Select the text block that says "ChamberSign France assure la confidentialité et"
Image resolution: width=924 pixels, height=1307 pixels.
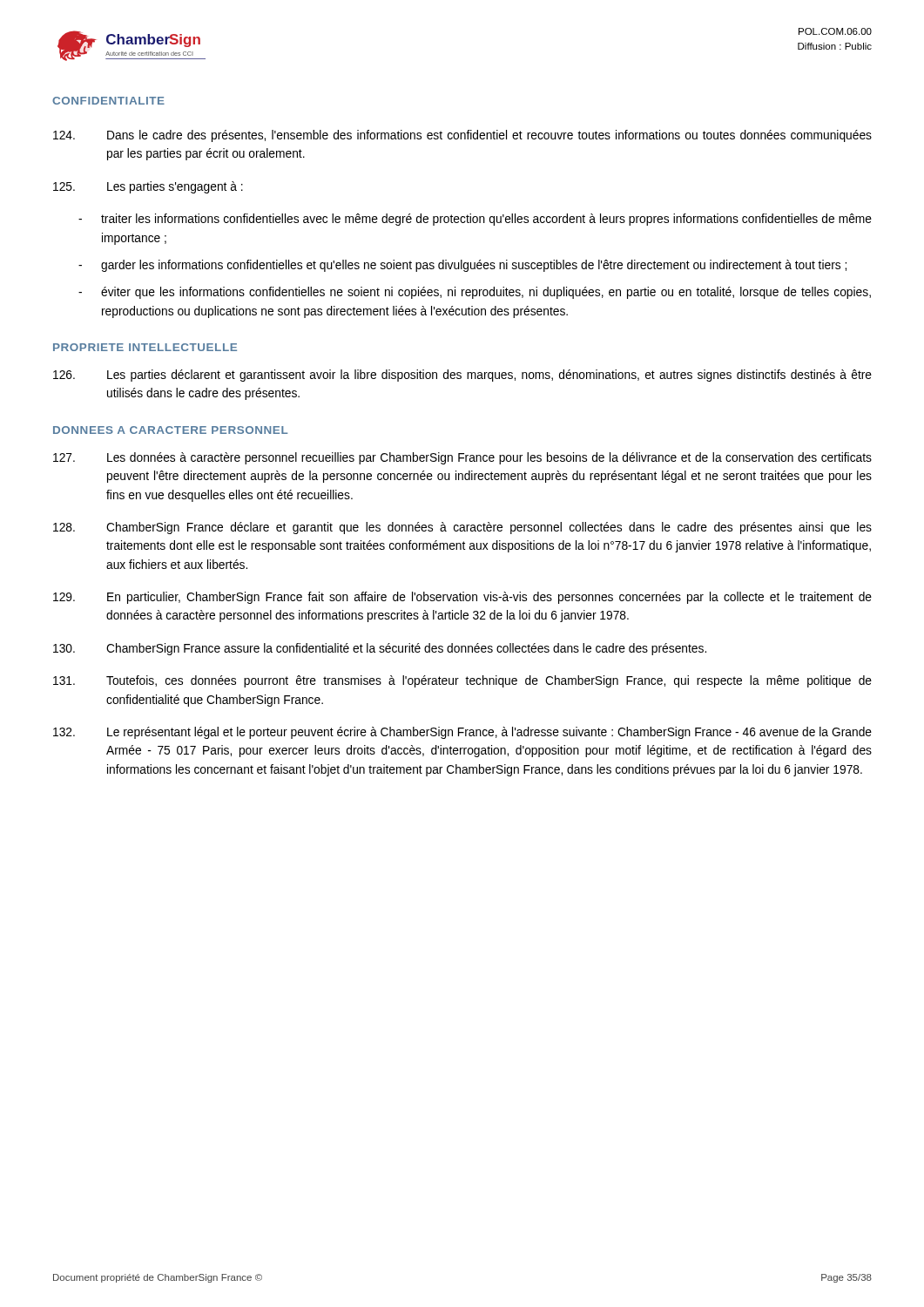(462, 649)
